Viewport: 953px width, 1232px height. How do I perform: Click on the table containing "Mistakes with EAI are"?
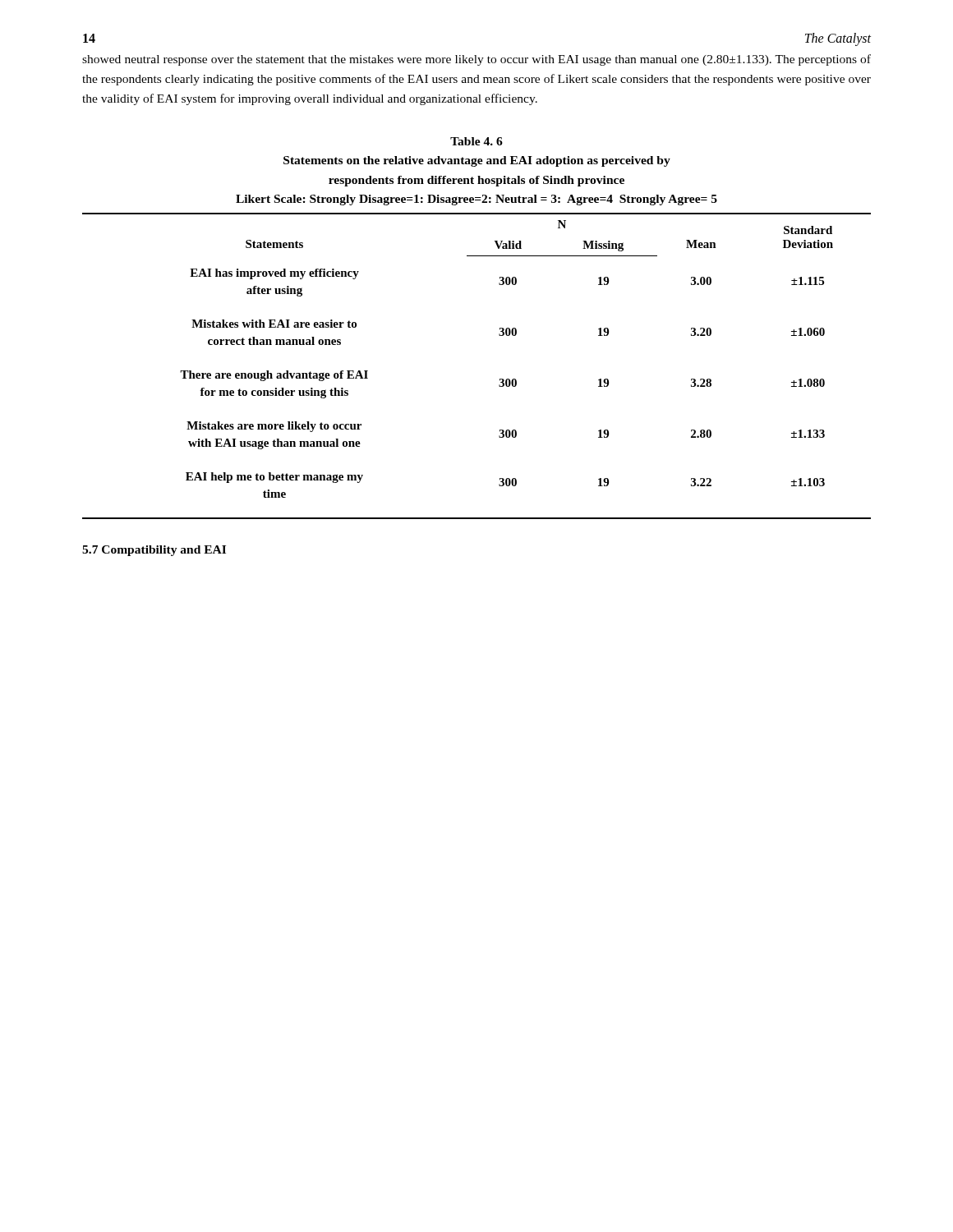tap(476, 366)
